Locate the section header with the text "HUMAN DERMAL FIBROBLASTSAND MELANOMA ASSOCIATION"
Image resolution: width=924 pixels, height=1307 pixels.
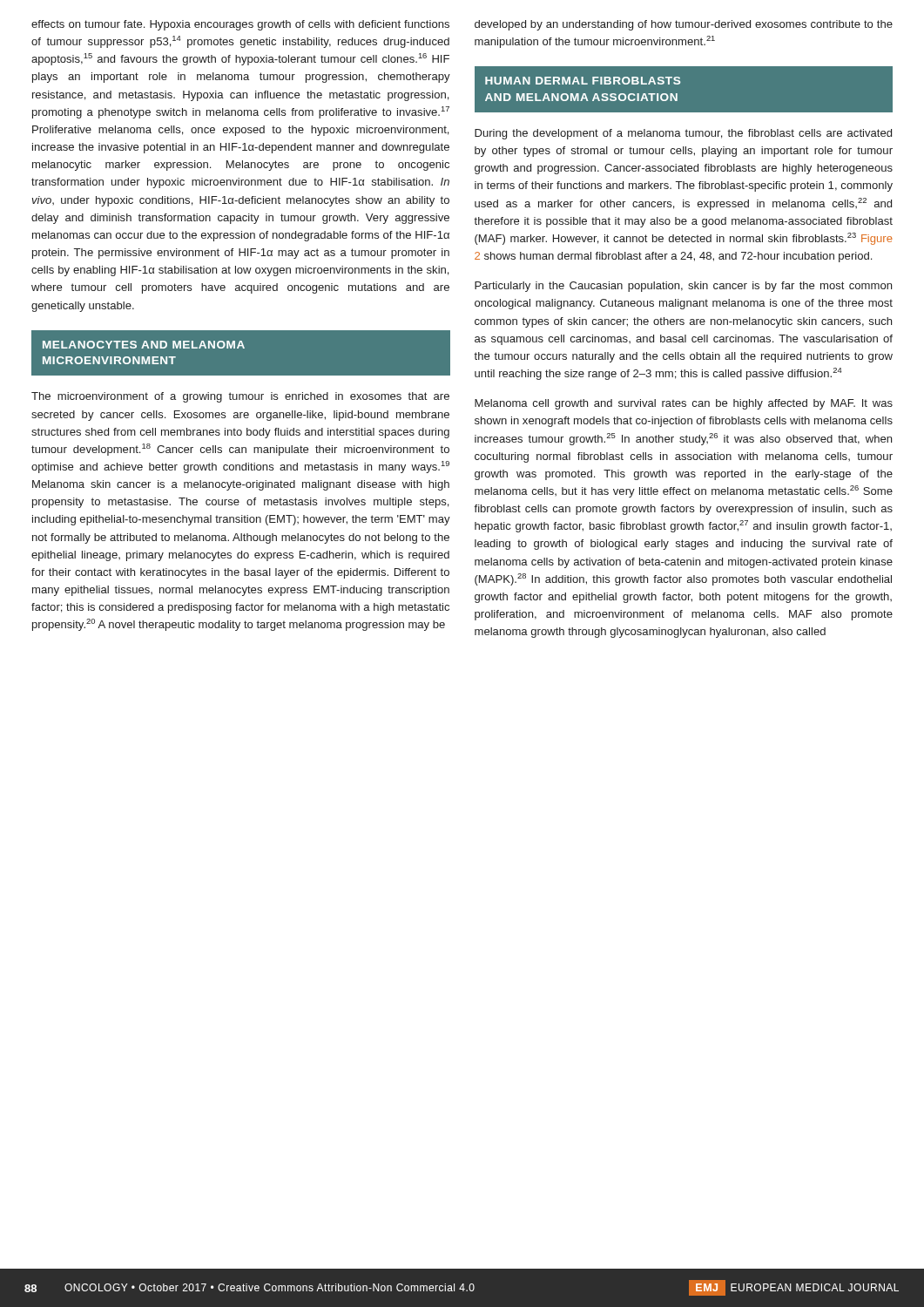coord(683,89)
